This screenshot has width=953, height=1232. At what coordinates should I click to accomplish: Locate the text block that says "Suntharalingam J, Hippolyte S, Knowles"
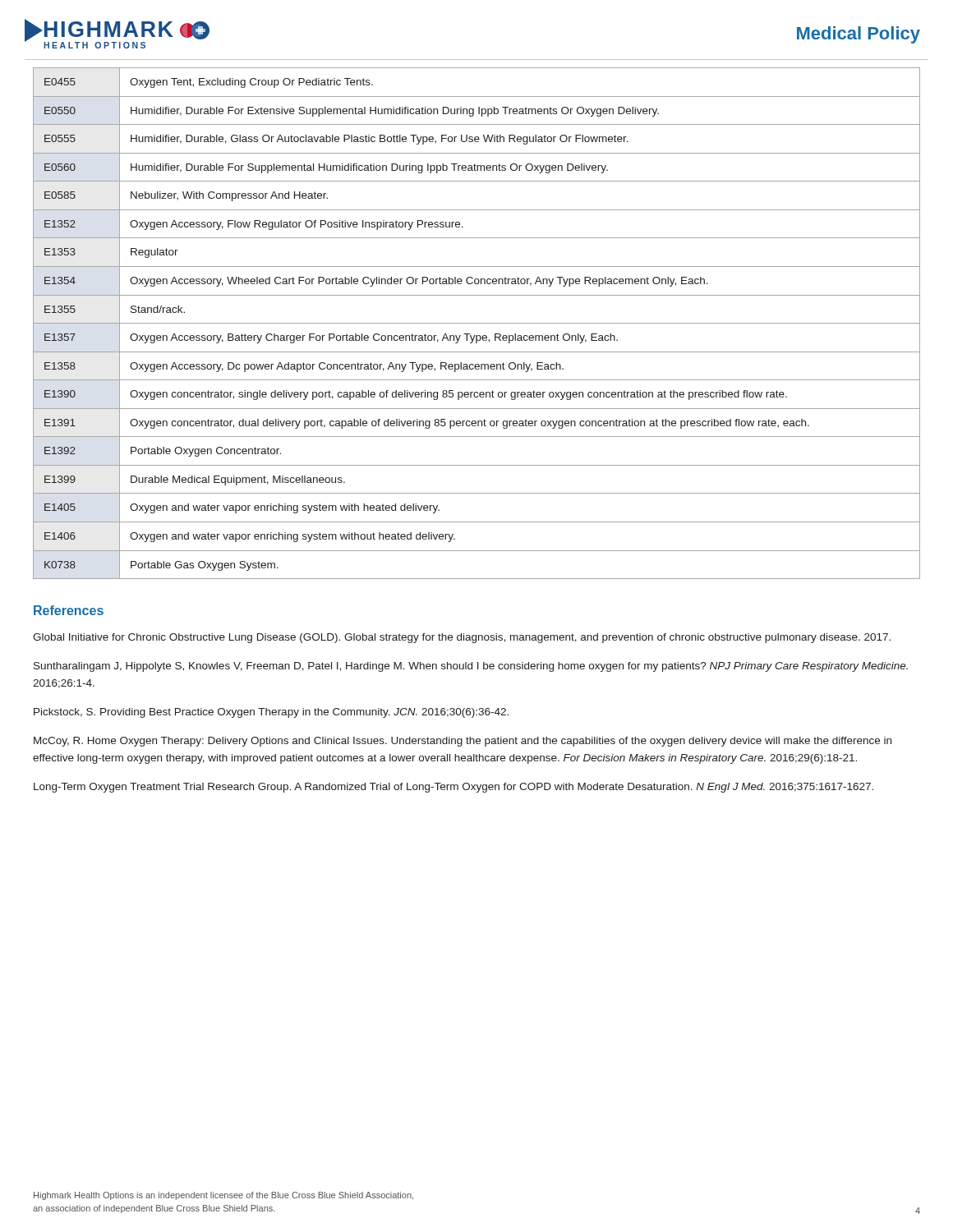(471, 674)
